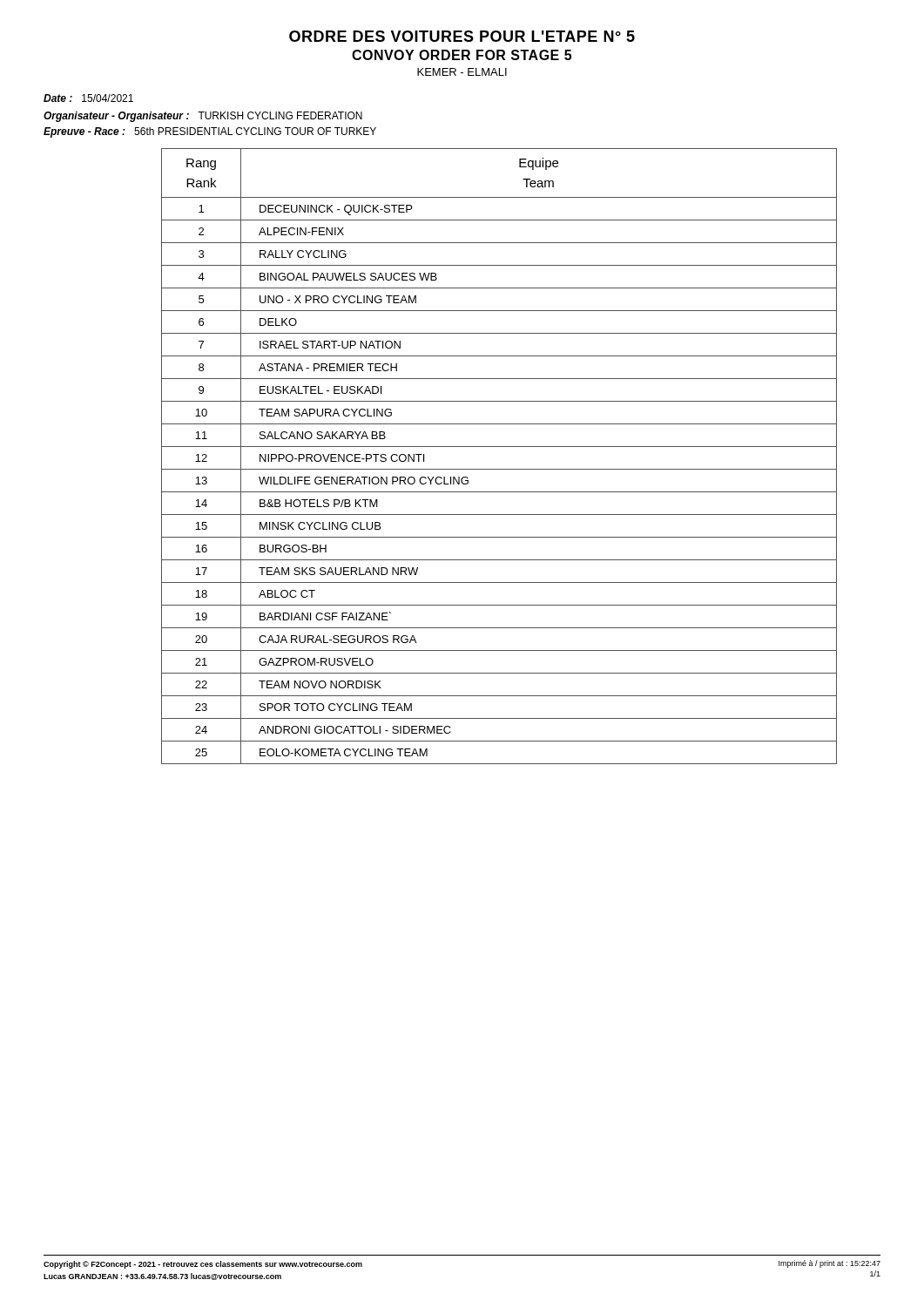Where does it say "Date :15/04/2021"?
The image size is (924, 1307).
click(88, 98)
